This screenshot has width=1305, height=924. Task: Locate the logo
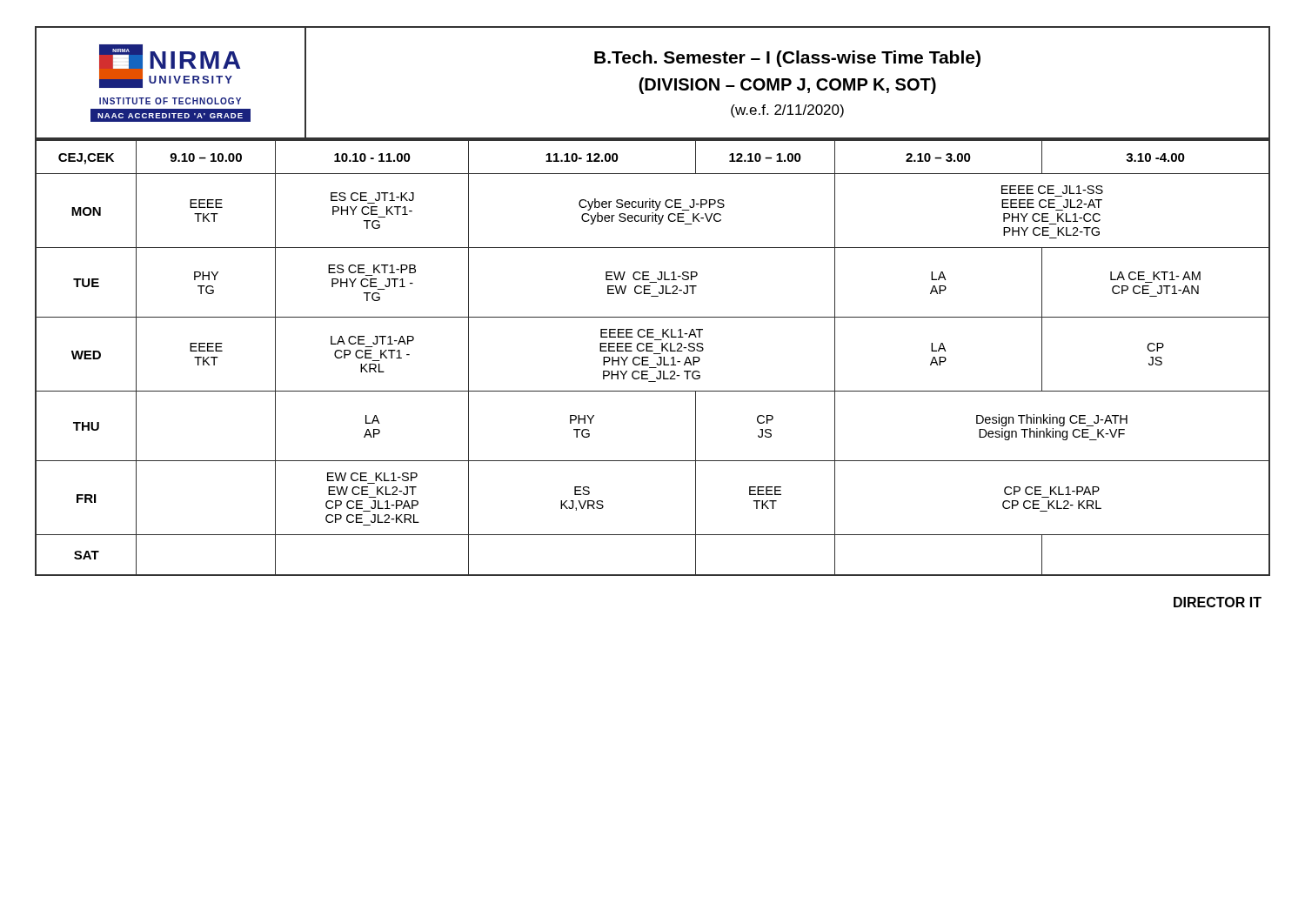coord(171,83)
